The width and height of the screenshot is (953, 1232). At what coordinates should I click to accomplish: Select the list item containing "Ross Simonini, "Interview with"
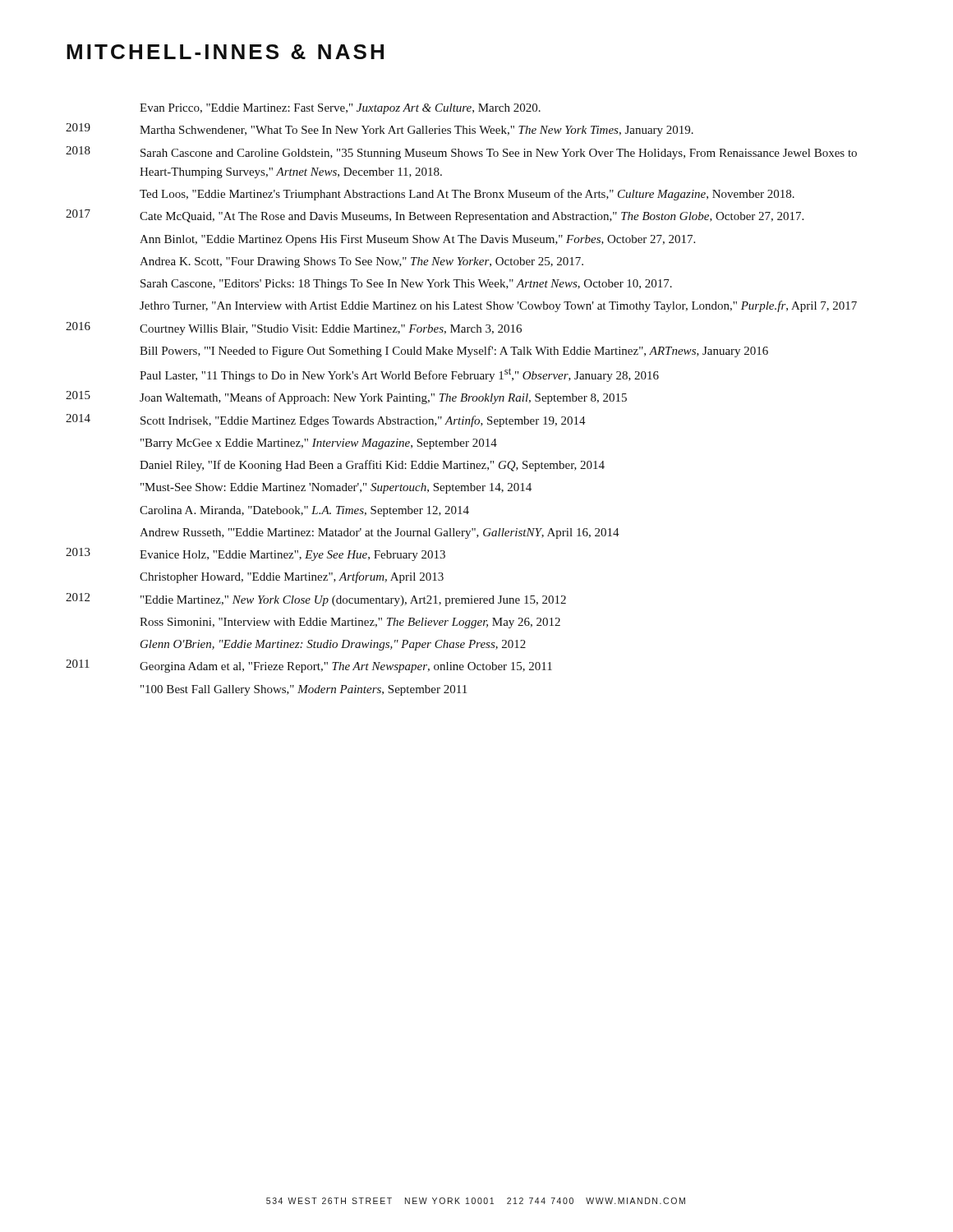[x=476, y=622]
